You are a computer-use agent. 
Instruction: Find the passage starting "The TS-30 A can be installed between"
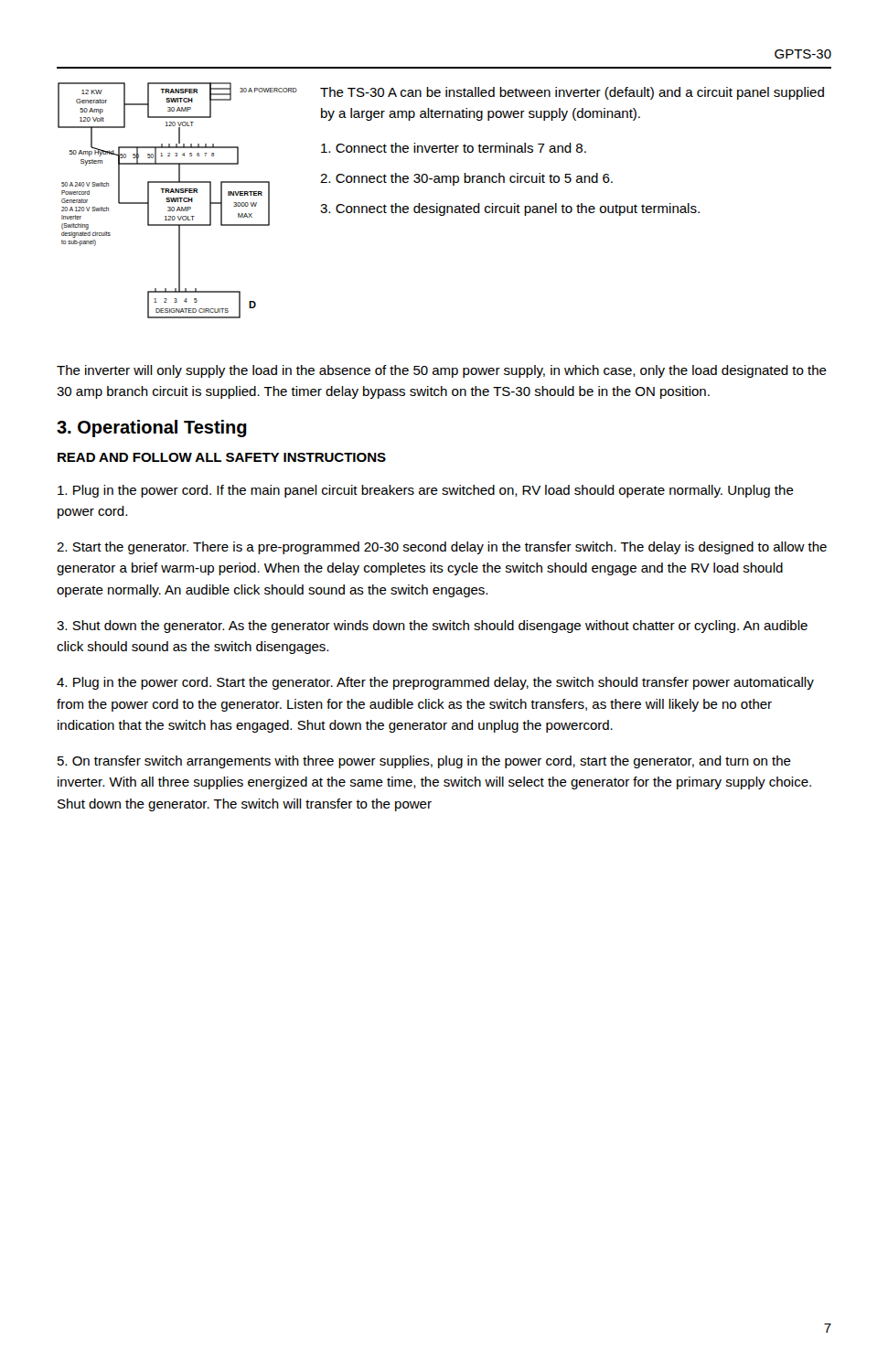point(572,103)
